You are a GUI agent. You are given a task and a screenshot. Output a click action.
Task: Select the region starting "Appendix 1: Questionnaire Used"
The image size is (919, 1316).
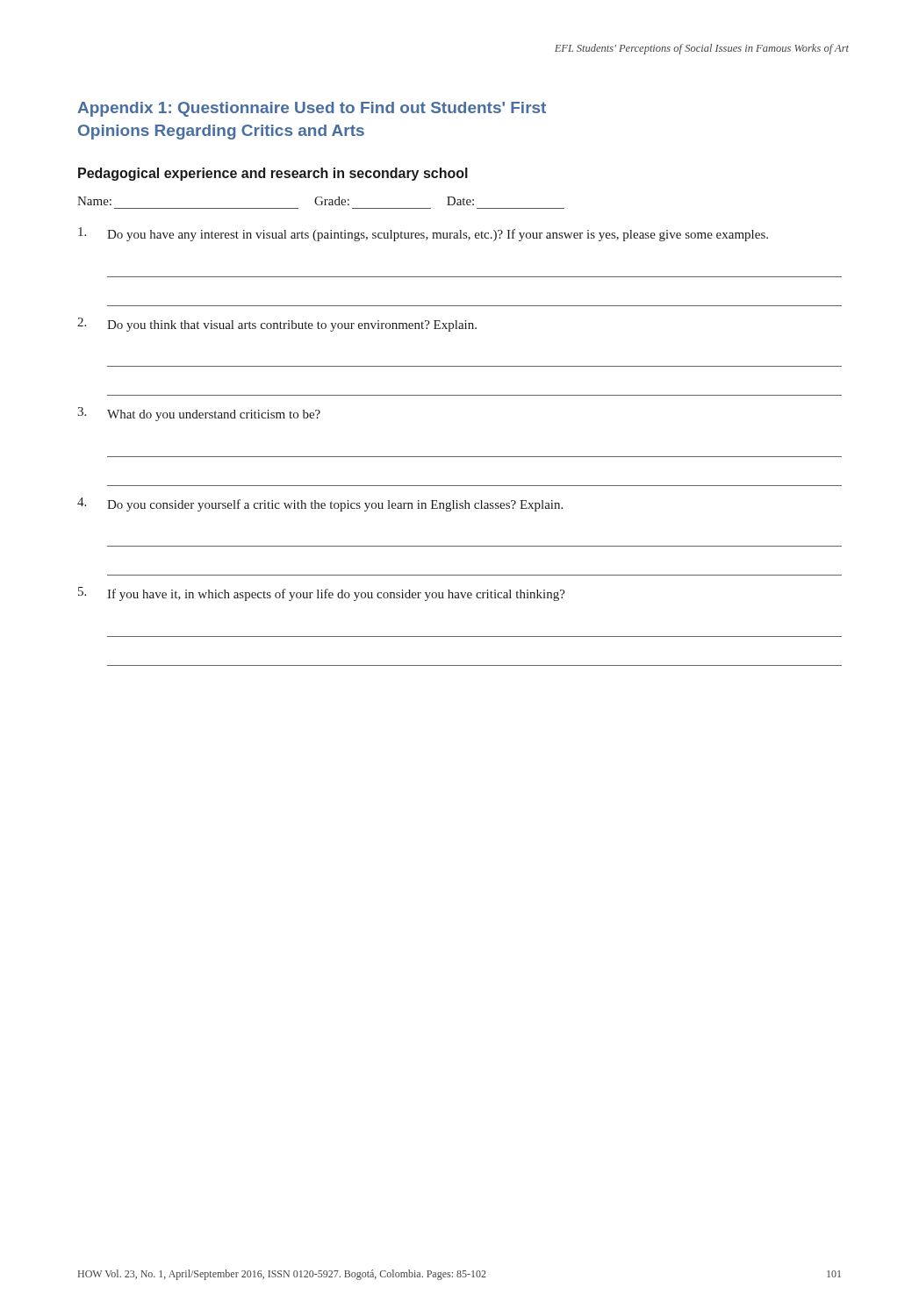312,119
